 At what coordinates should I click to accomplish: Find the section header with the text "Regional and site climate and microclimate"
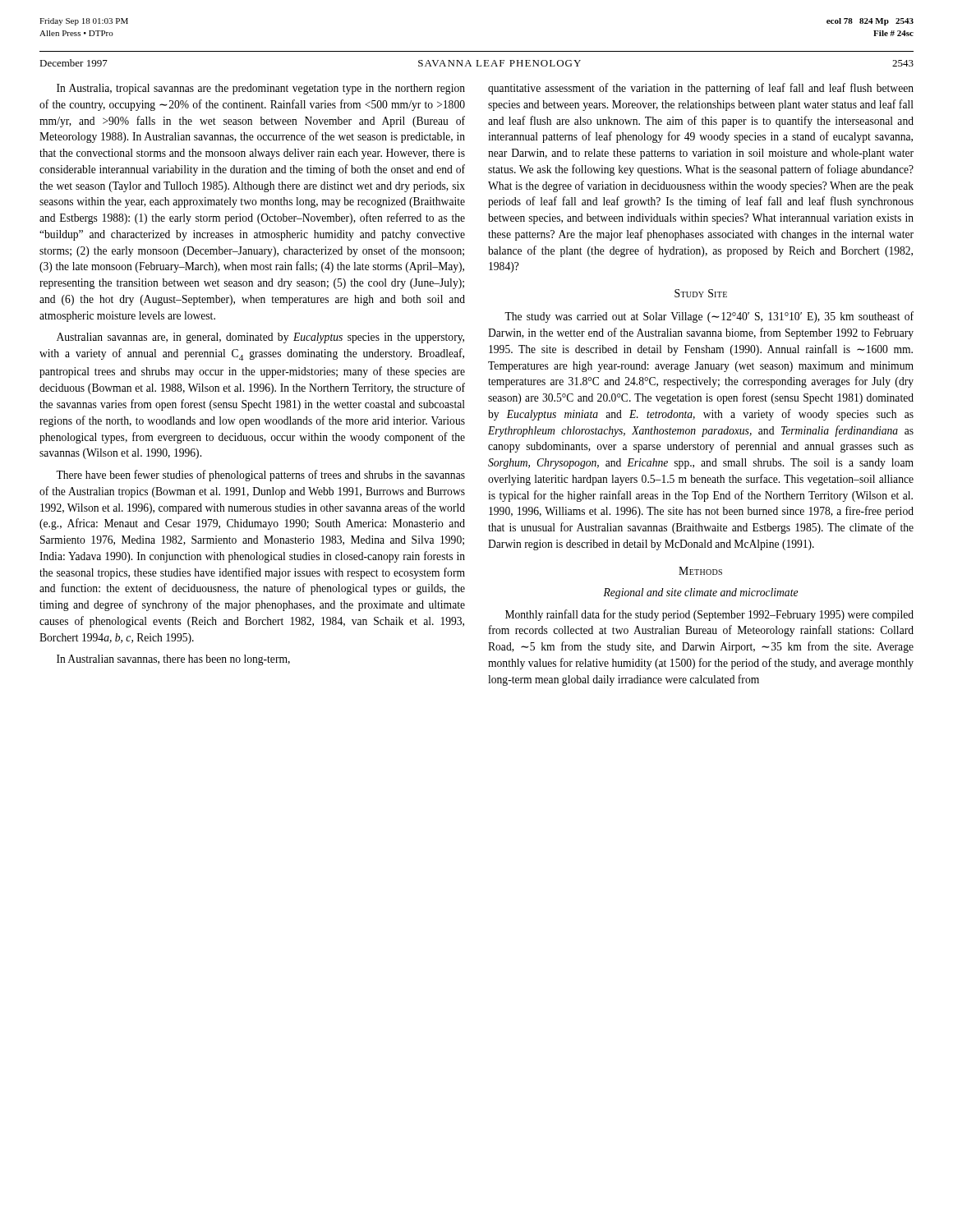(701, 592)
